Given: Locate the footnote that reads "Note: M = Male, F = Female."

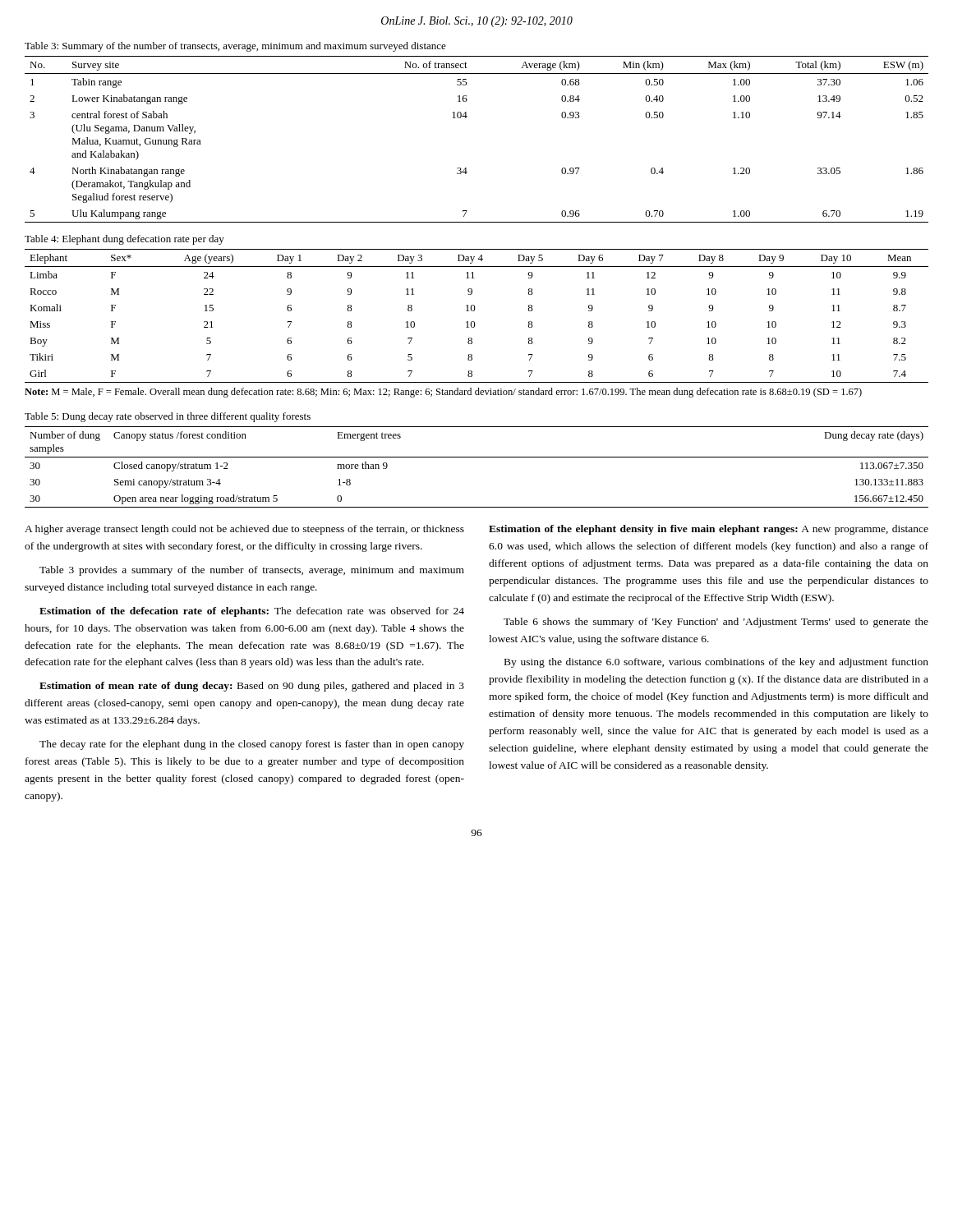Looking at the screenshot, I should click(x=443, y=392).
